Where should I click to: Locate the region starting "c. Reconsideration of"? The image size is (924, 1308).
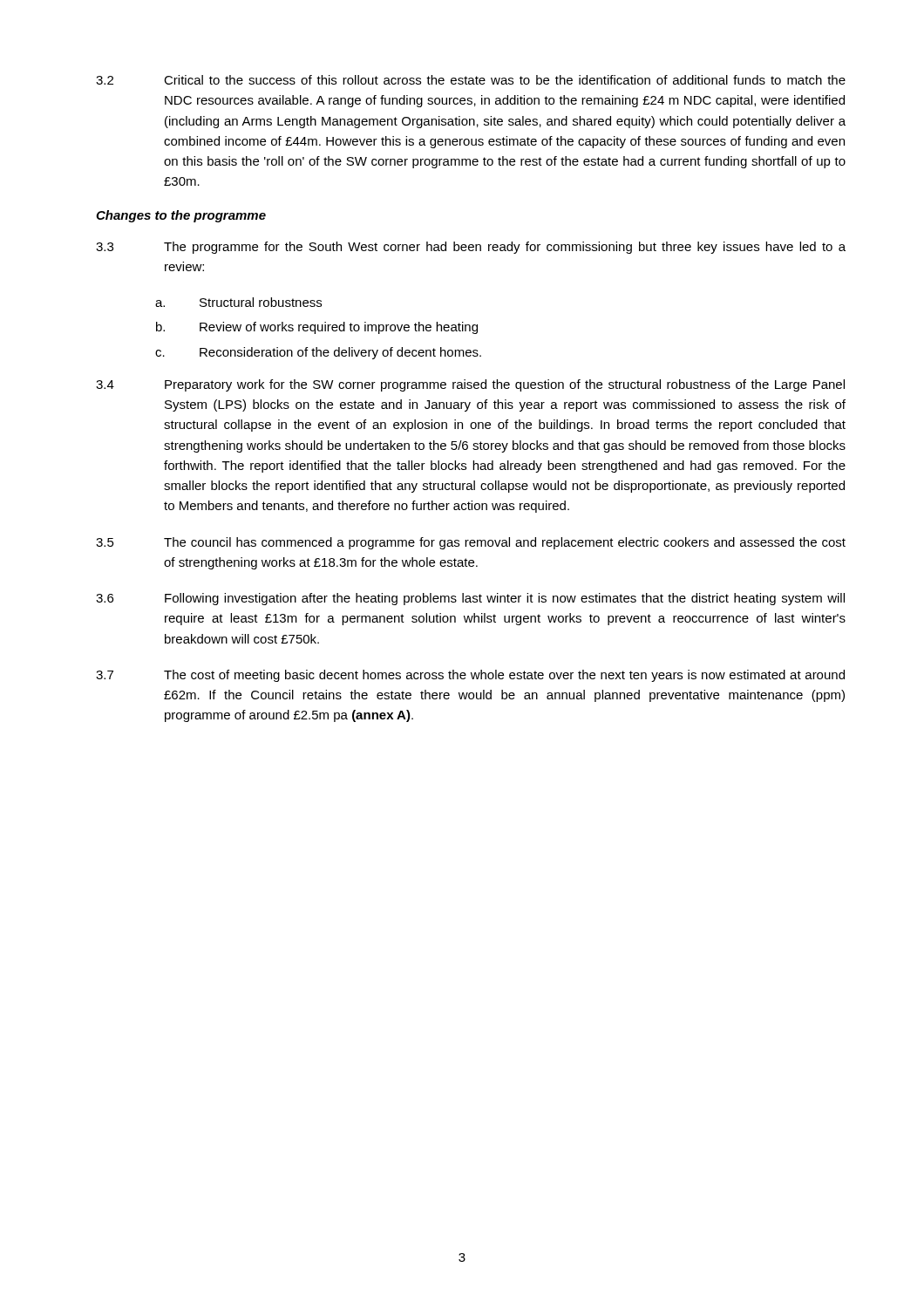(x=318, y=353)
